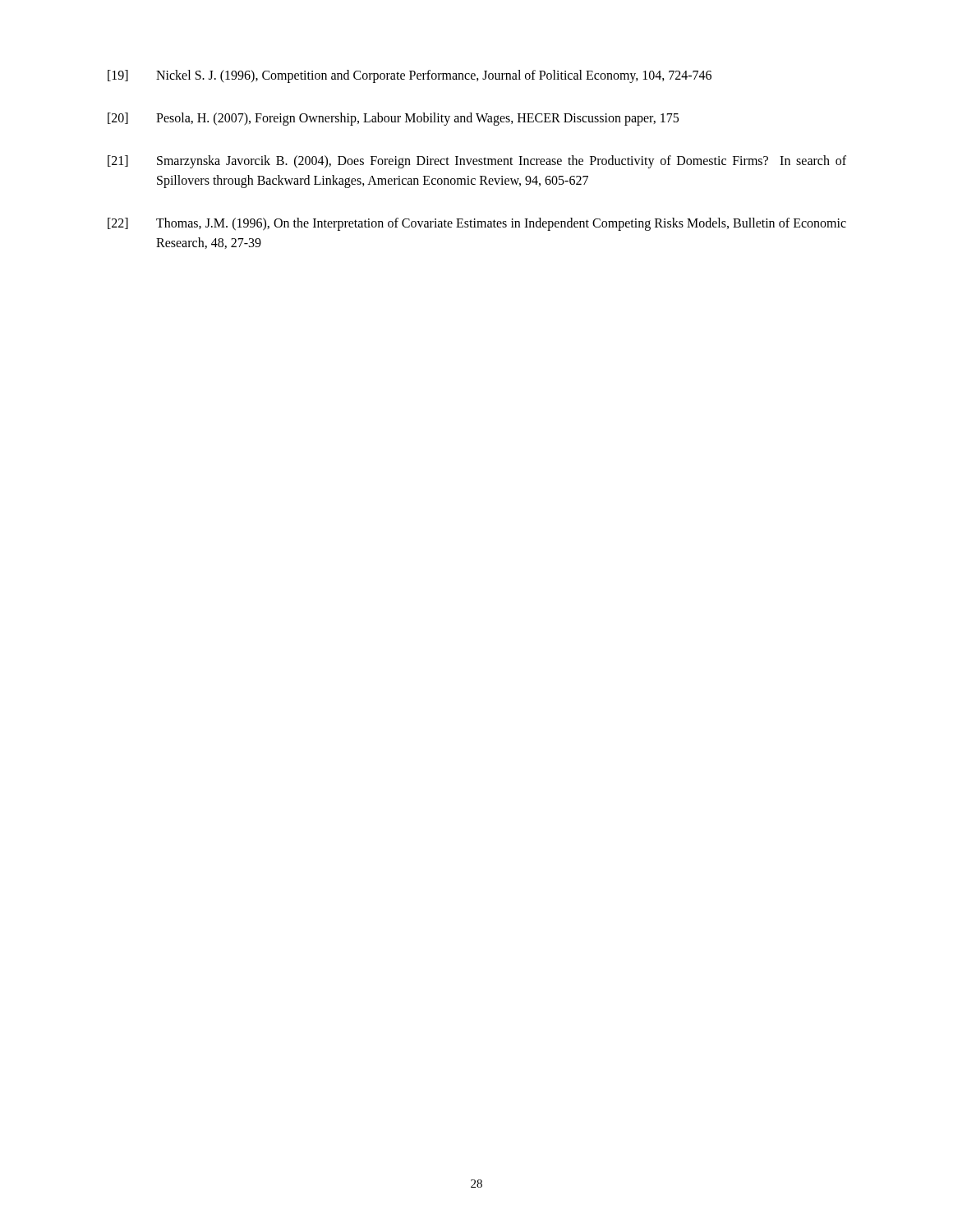Screen dimensions: 1232x953
Task: Select the list item with the text "[19] Nickel S. J. (1996), Competition and Corporate"
Action: [x=409, y=76]
